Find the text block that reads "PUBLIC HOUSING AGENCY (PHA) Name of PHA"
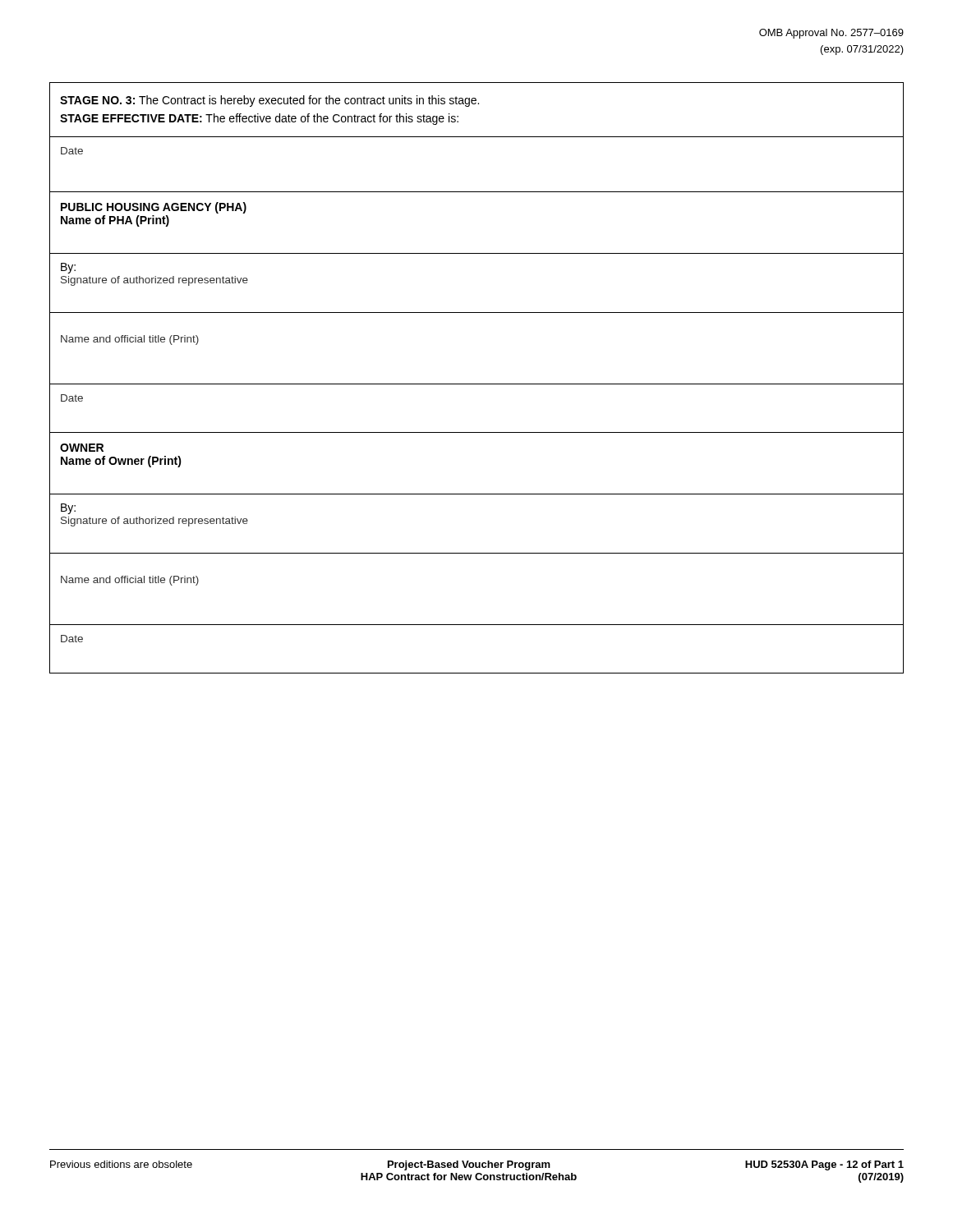Image resolution: width=953 pixels, height=1232 pixels. (x=154, y=208)
